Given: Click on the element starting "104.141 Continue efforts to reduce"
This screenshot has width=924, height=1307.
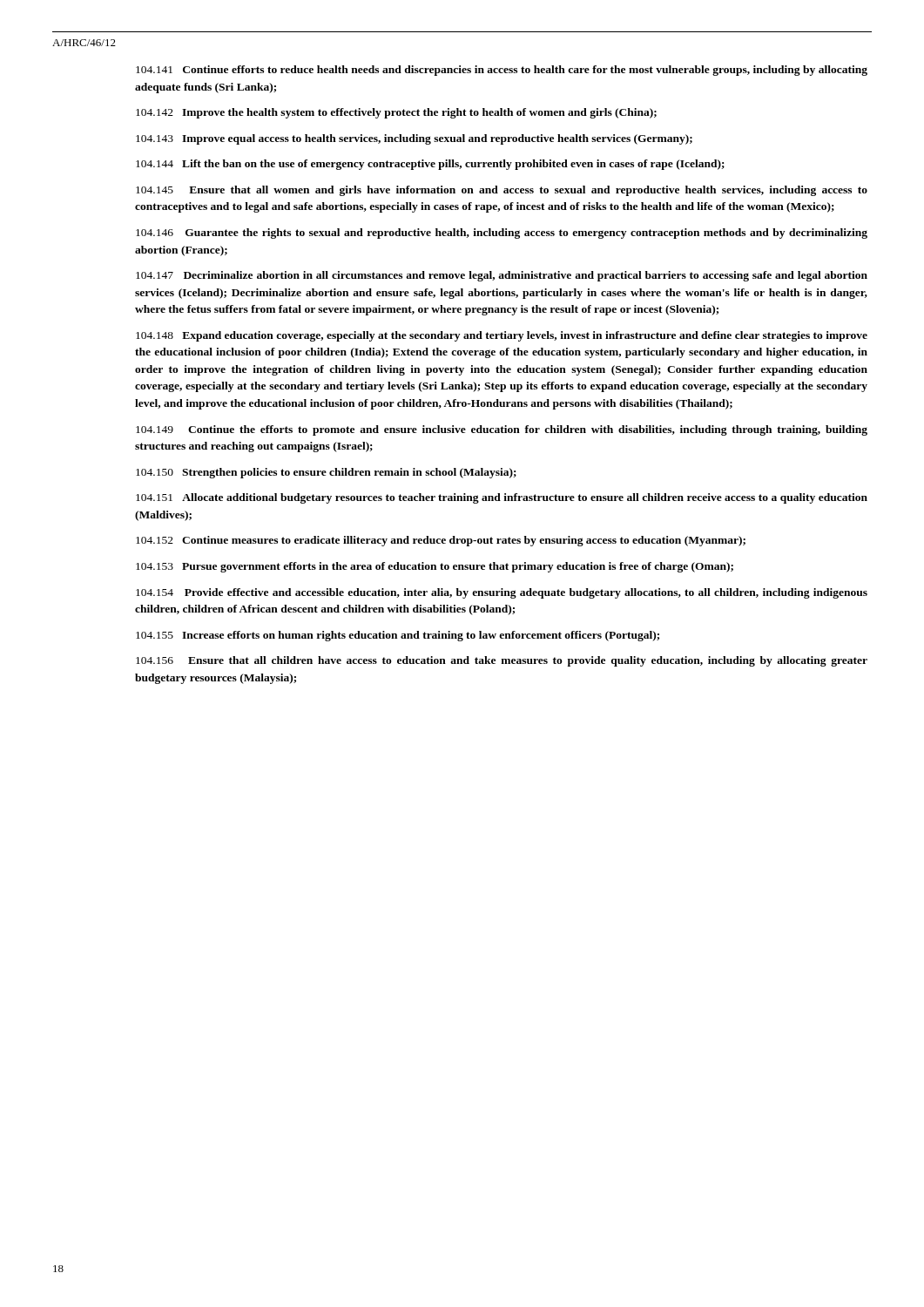Looking at the screenshot, I should pyautogui.click(x=501, y=78).
